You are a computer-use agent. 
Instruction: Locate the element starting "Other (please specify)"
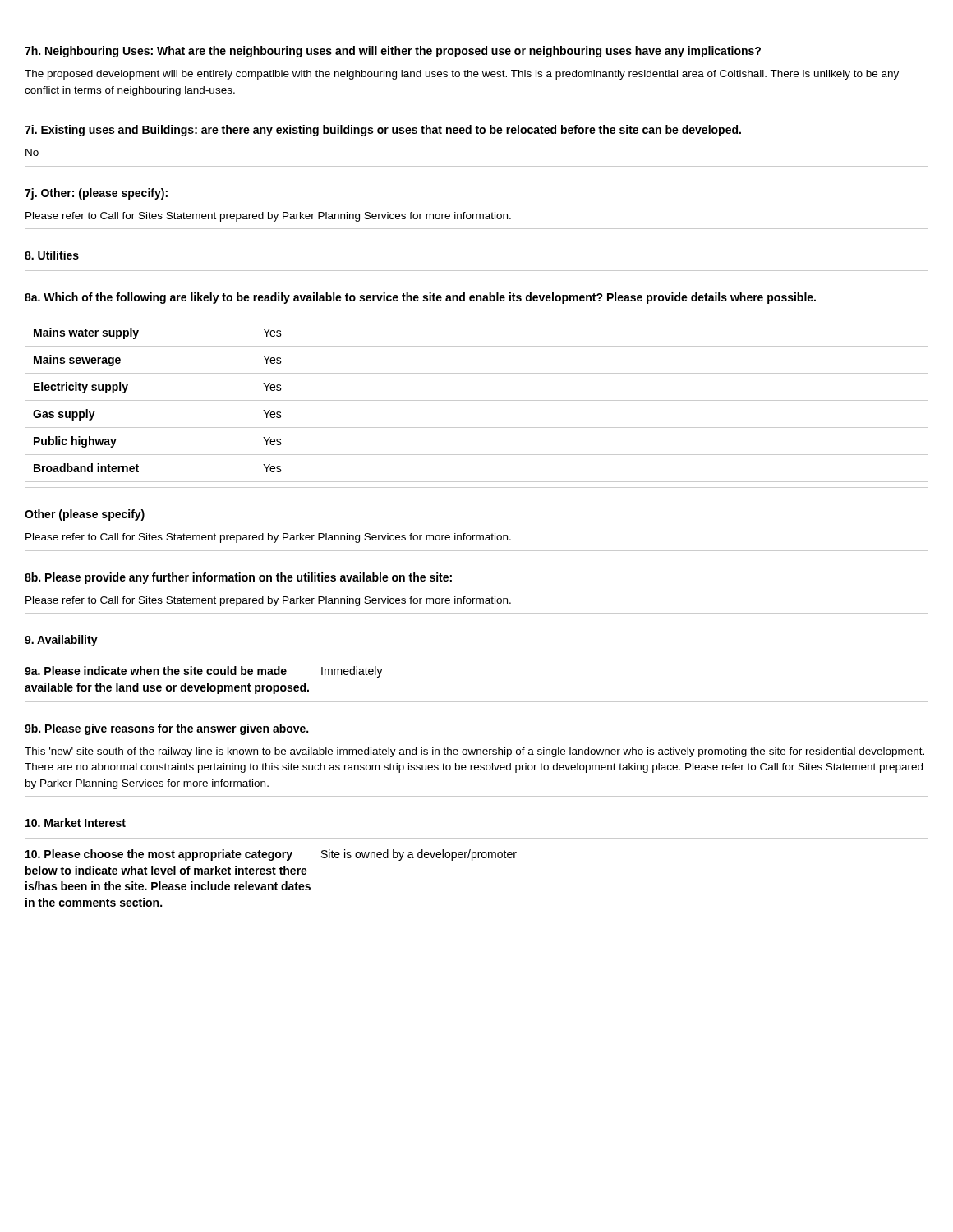click(x=85, y=515)
